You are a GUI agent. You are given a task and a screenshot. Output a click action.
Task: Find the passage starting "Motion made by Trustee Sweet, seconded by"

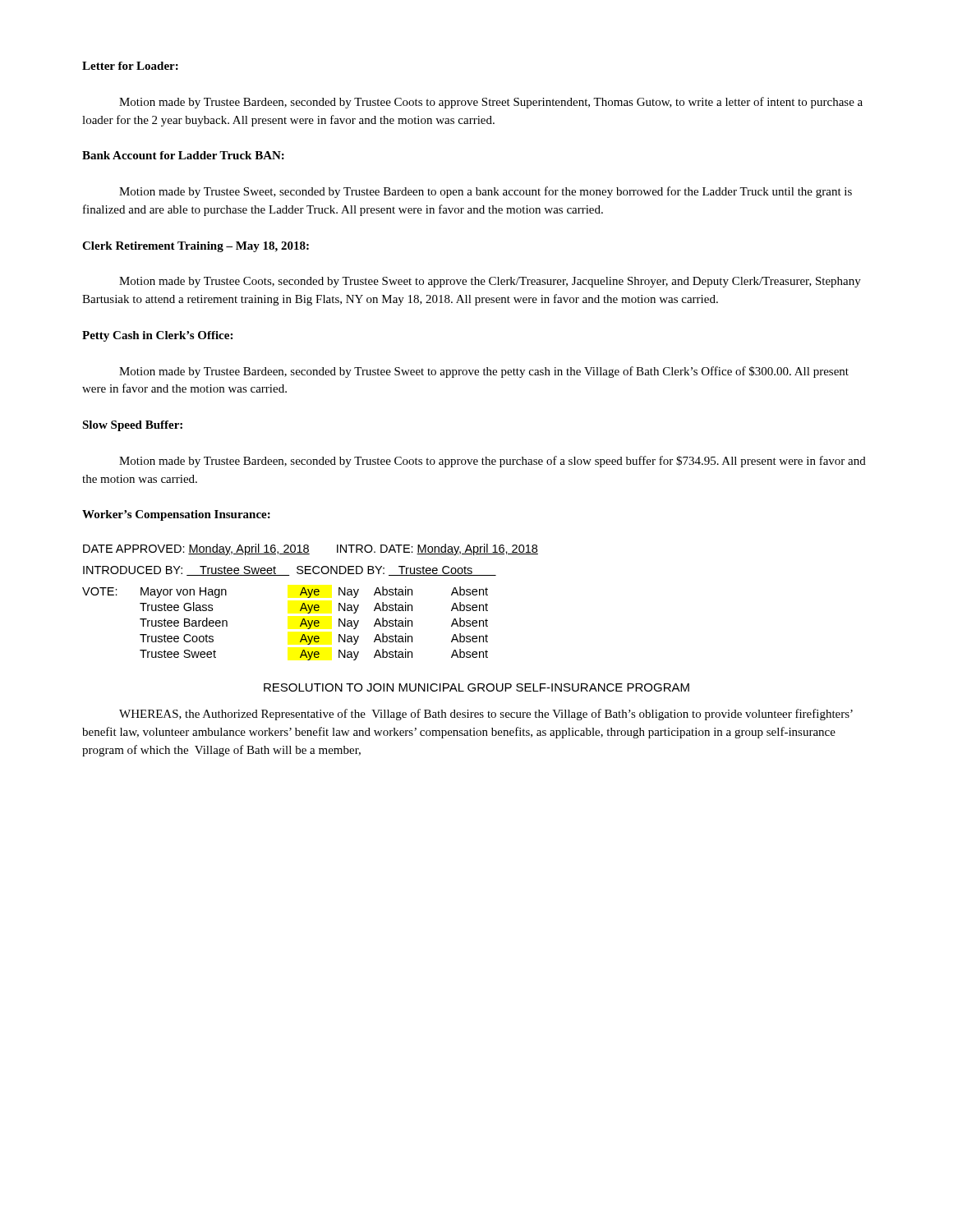[476, 201]
